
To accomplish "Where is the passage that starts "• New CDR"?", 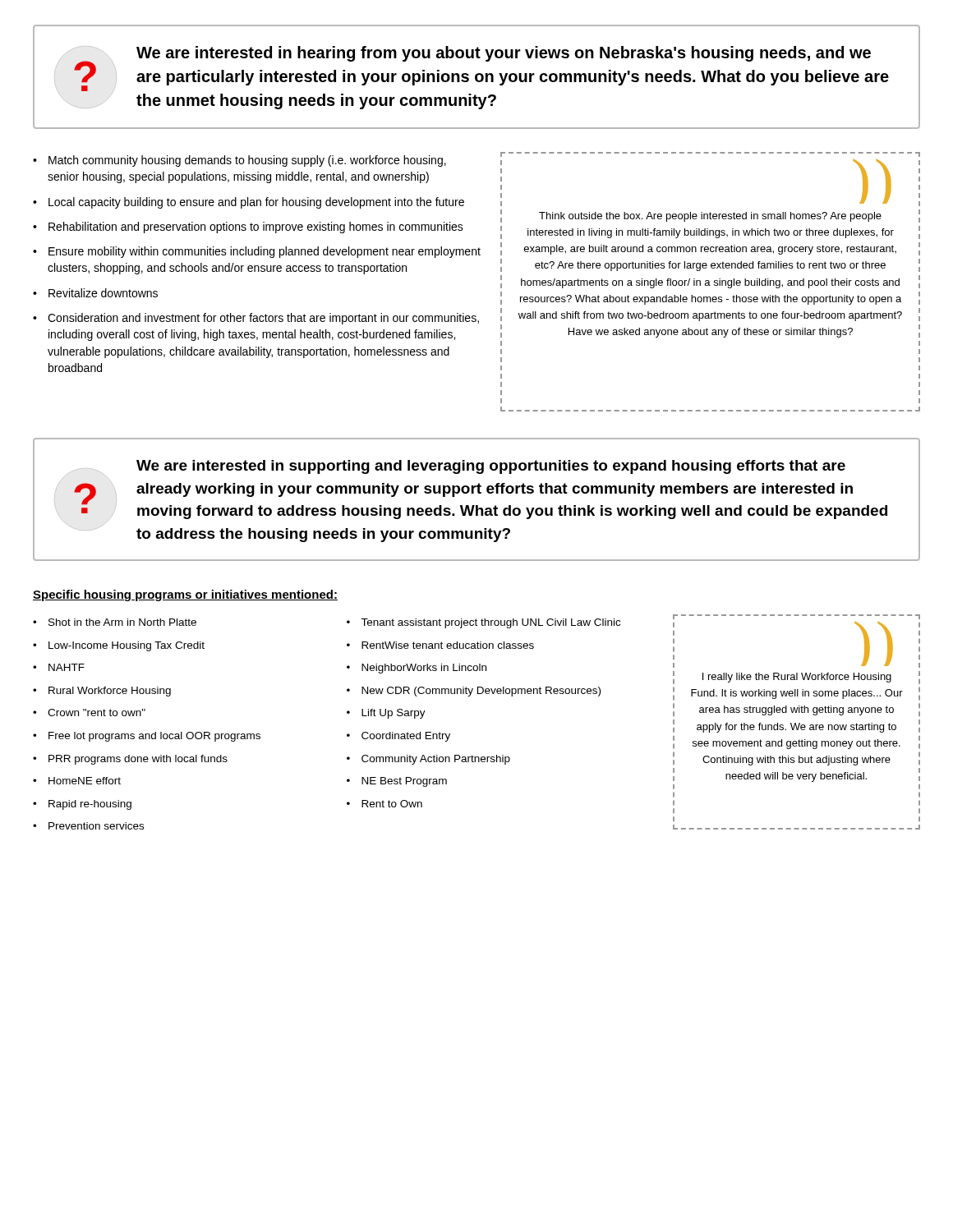I will [x=474, y=690].
